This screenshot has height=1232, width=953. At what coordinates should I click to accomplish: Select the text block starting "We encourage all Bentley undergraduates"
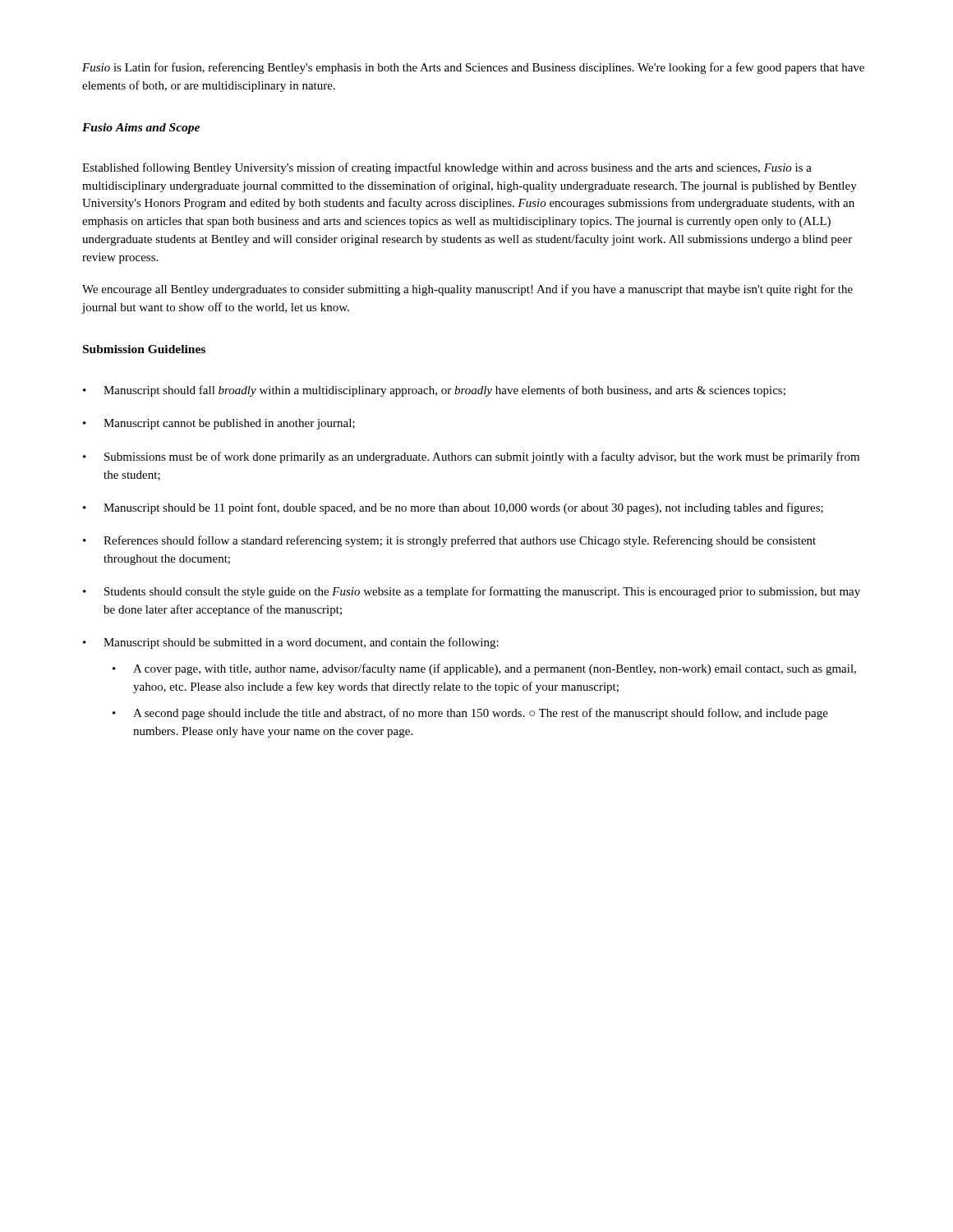[476, 299]
